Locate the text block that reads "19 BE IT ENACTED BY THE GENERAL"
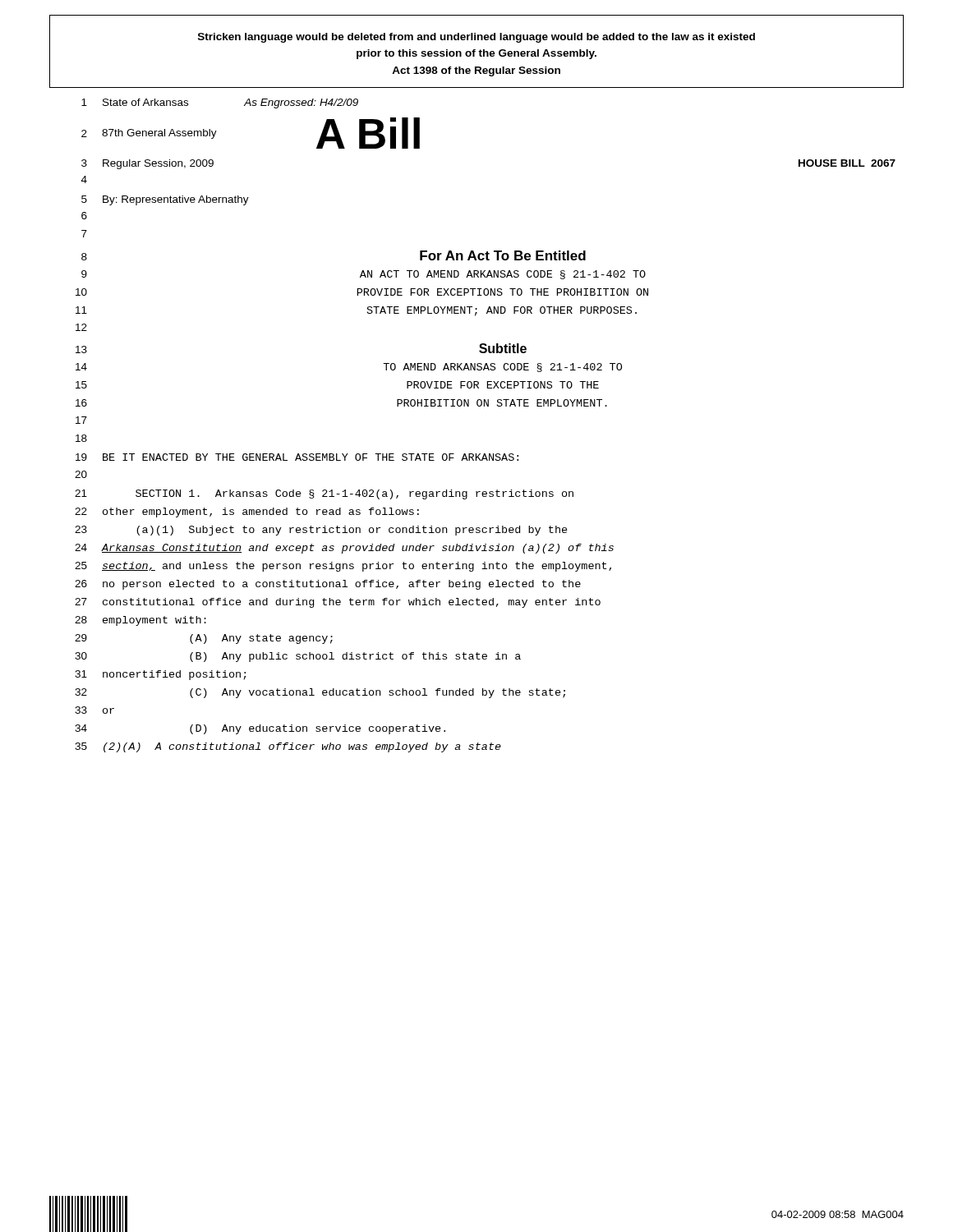 476,459
